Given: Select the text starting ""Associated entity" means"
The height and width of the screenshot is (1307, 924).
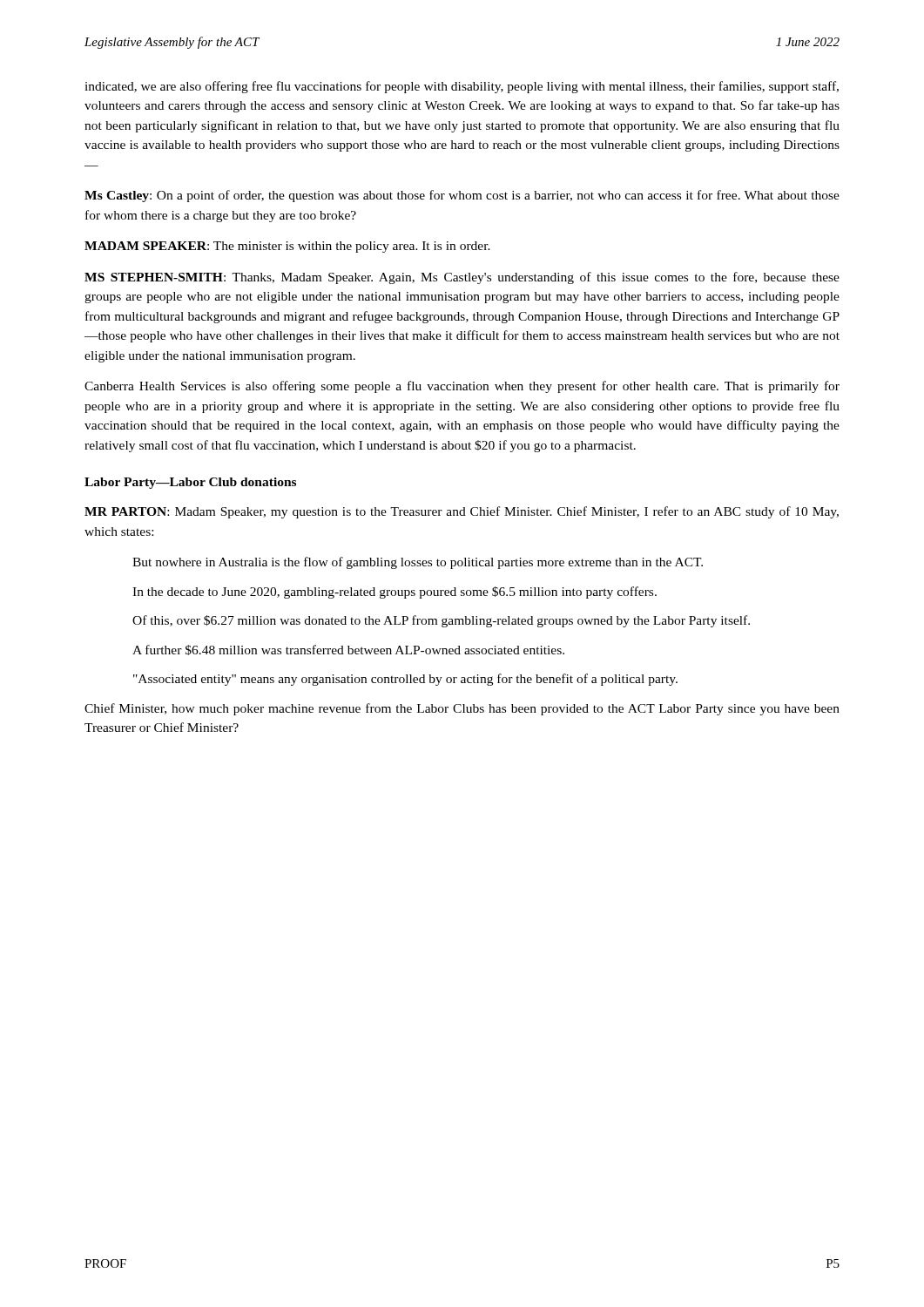Looking at the screenshot, I should tap(486, 679).
